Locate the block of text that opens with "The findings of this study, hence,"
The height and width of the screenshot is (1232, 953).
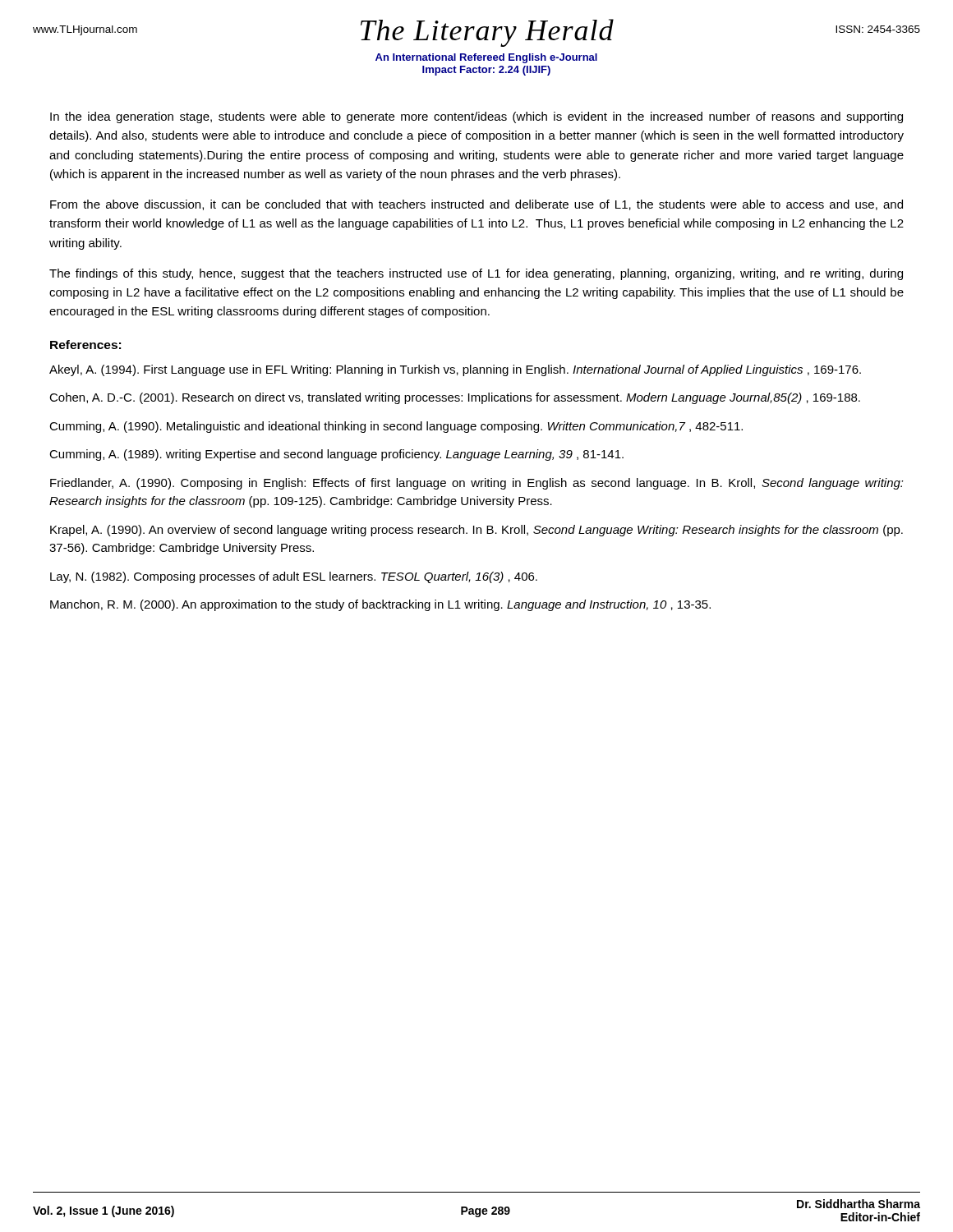click(x=476, y=292)
